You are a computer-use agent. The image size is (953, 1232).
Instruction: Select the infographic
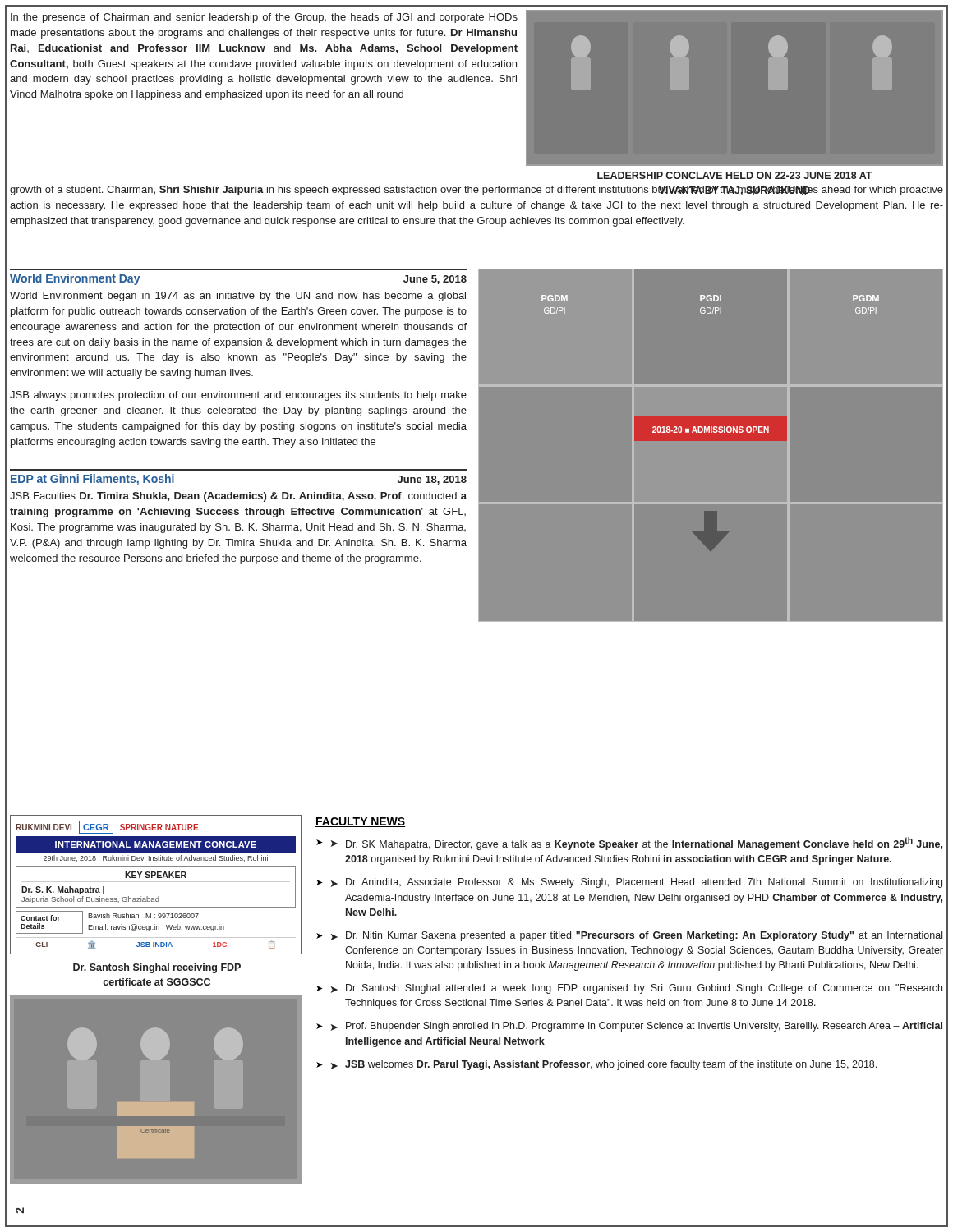click(x=156, y=885)
